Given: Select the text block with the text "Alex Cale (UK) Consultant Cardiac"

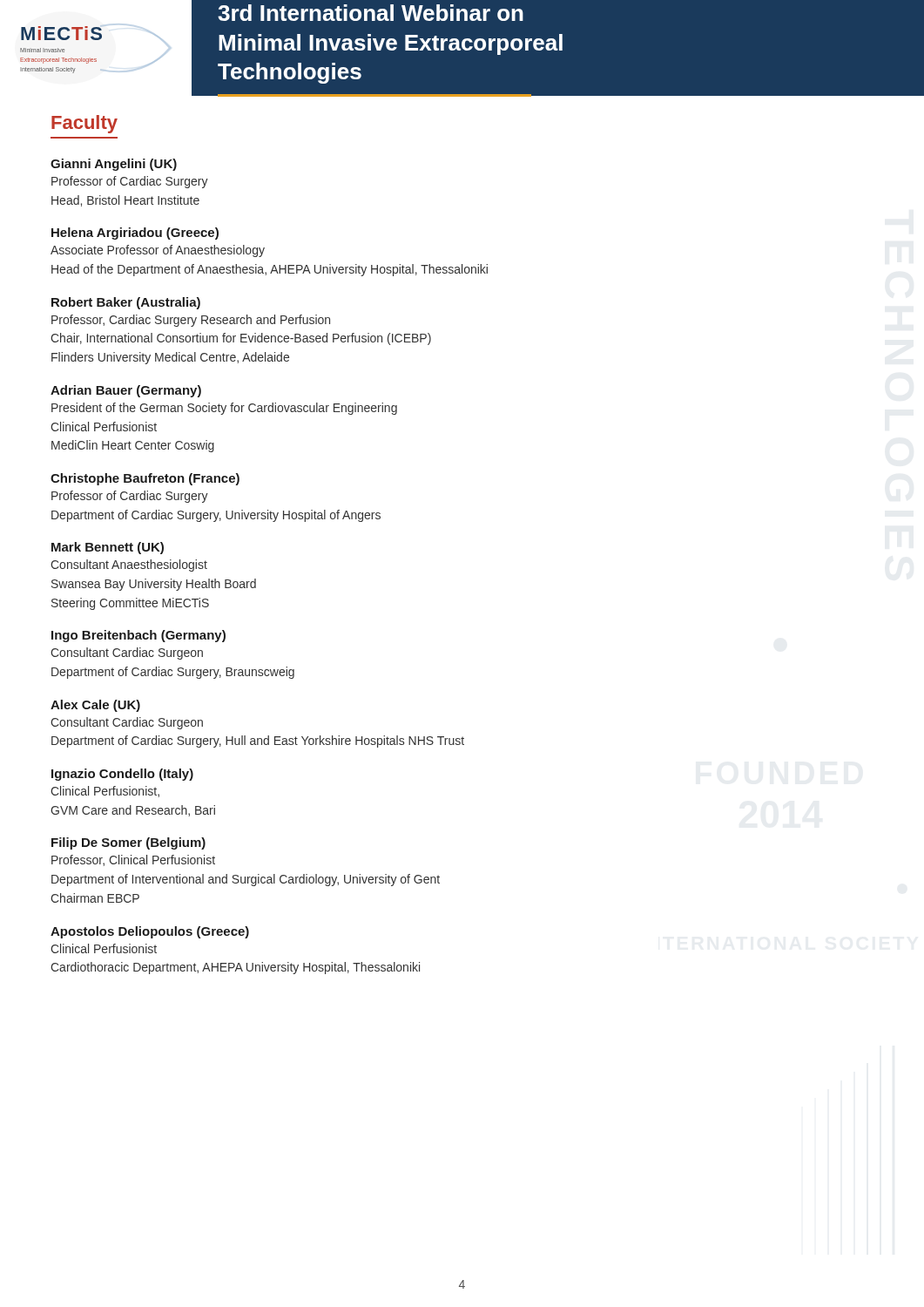Looking at the screenshot, I should point(95,706).
